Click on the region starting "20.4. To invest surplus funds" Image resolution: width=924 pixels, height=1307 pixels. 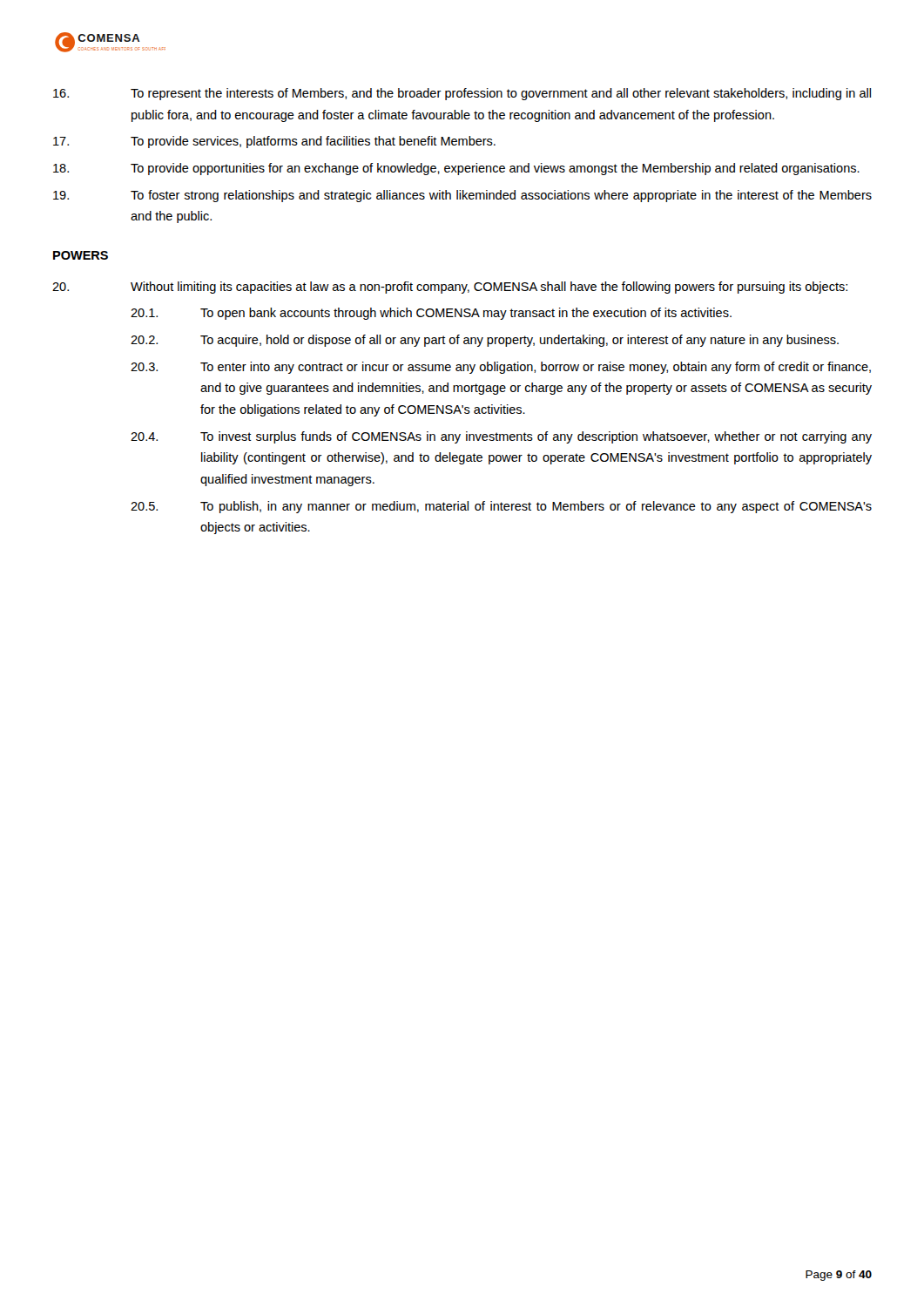click(x=501, y=458)
